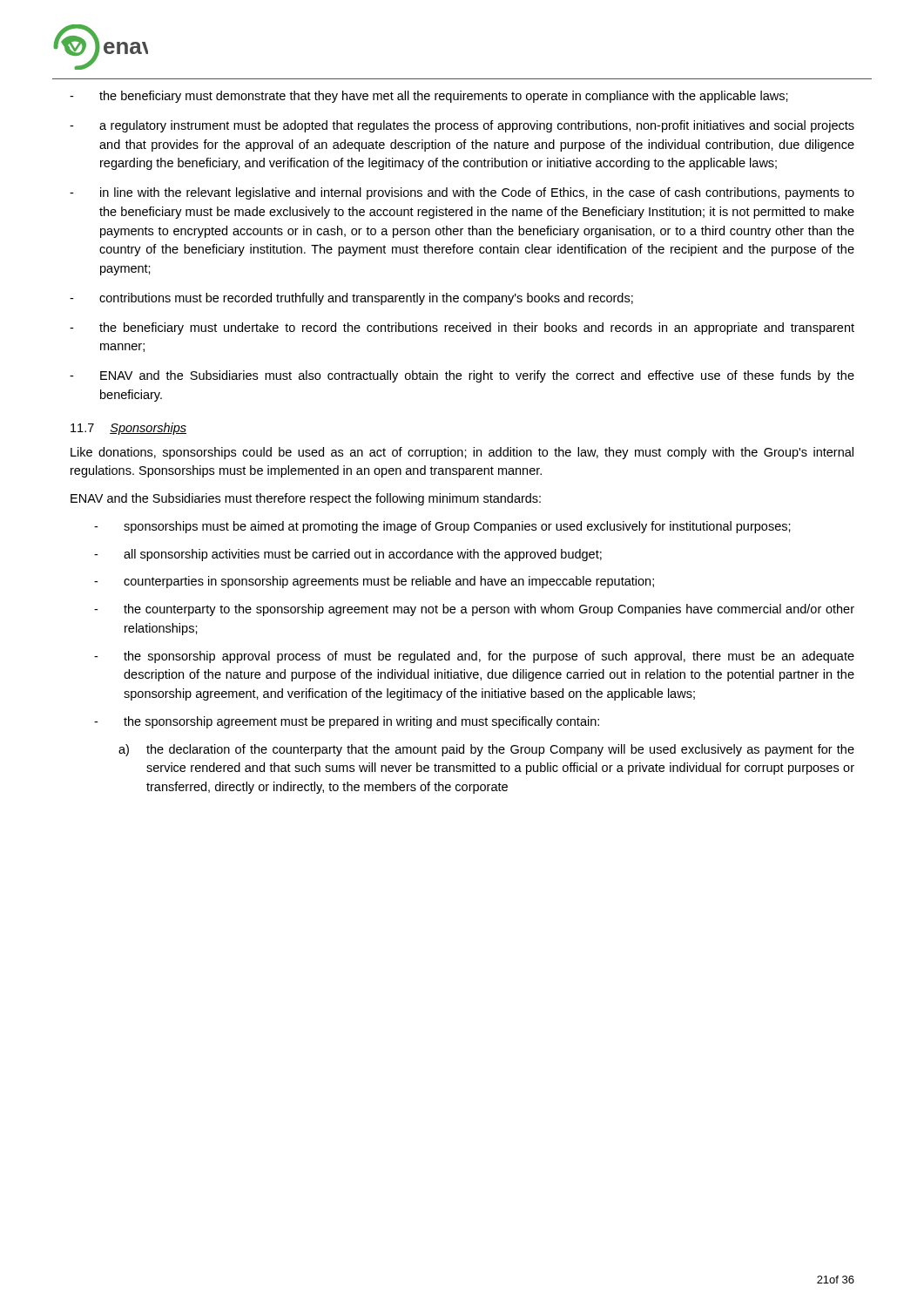
Task: Locate the block starting "- the counterparty to the sponsorship"
Action: point(474,619)
